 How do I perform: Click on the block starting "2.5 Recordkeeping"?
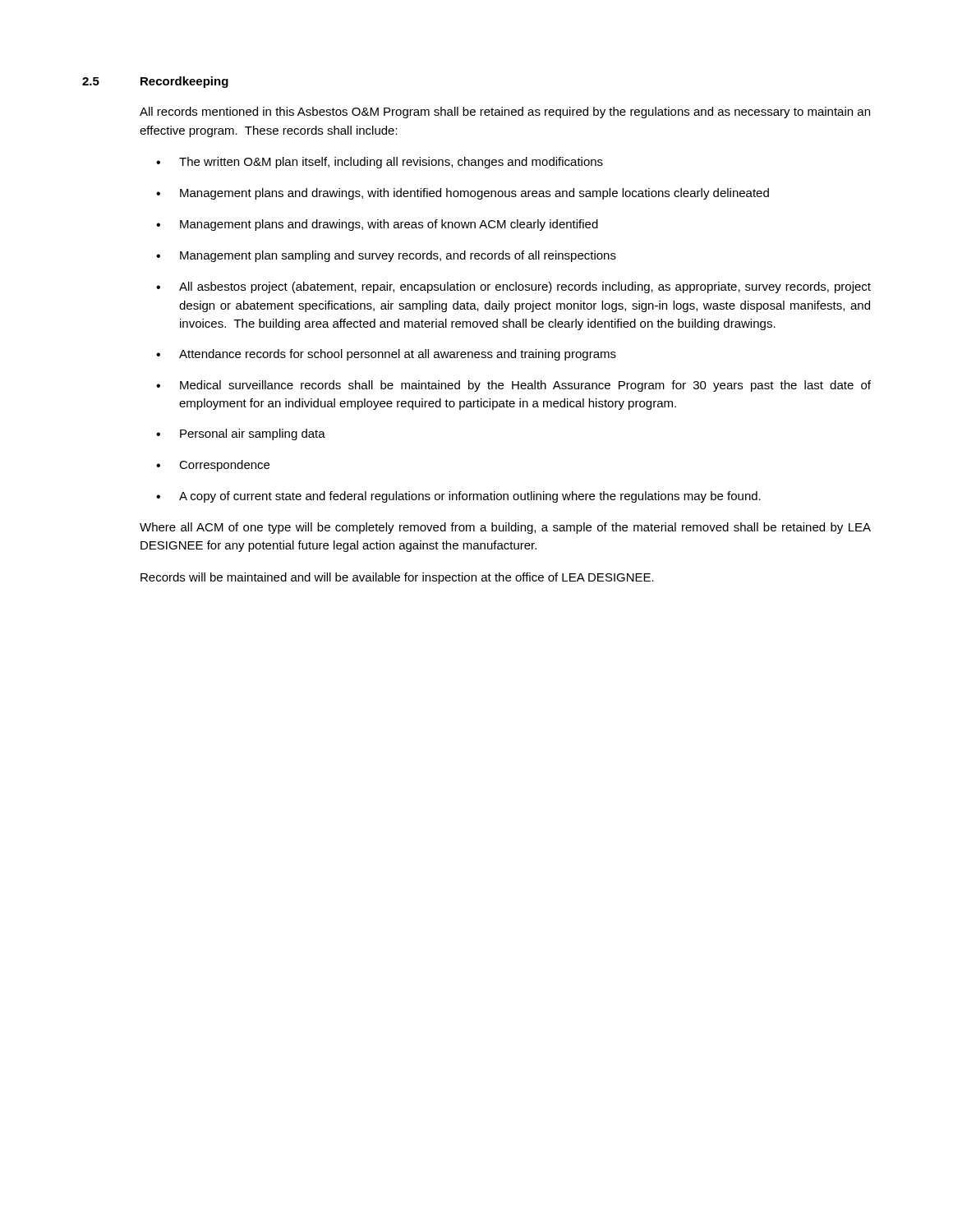tap(155, 81)
